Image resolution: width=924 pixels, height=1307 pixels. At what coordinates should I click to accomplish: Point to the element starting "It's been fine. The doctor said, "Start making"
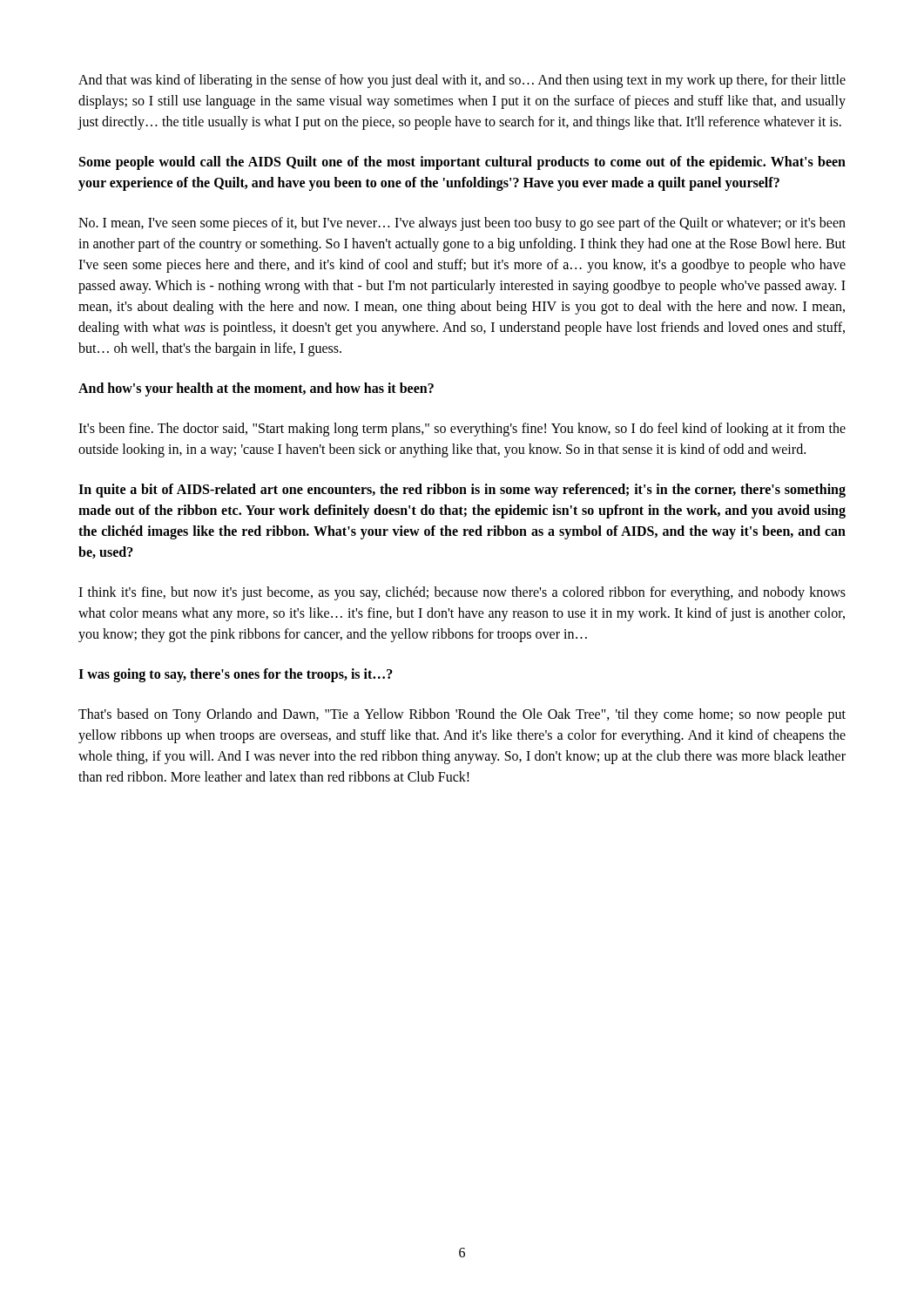(x=462, y=439)
